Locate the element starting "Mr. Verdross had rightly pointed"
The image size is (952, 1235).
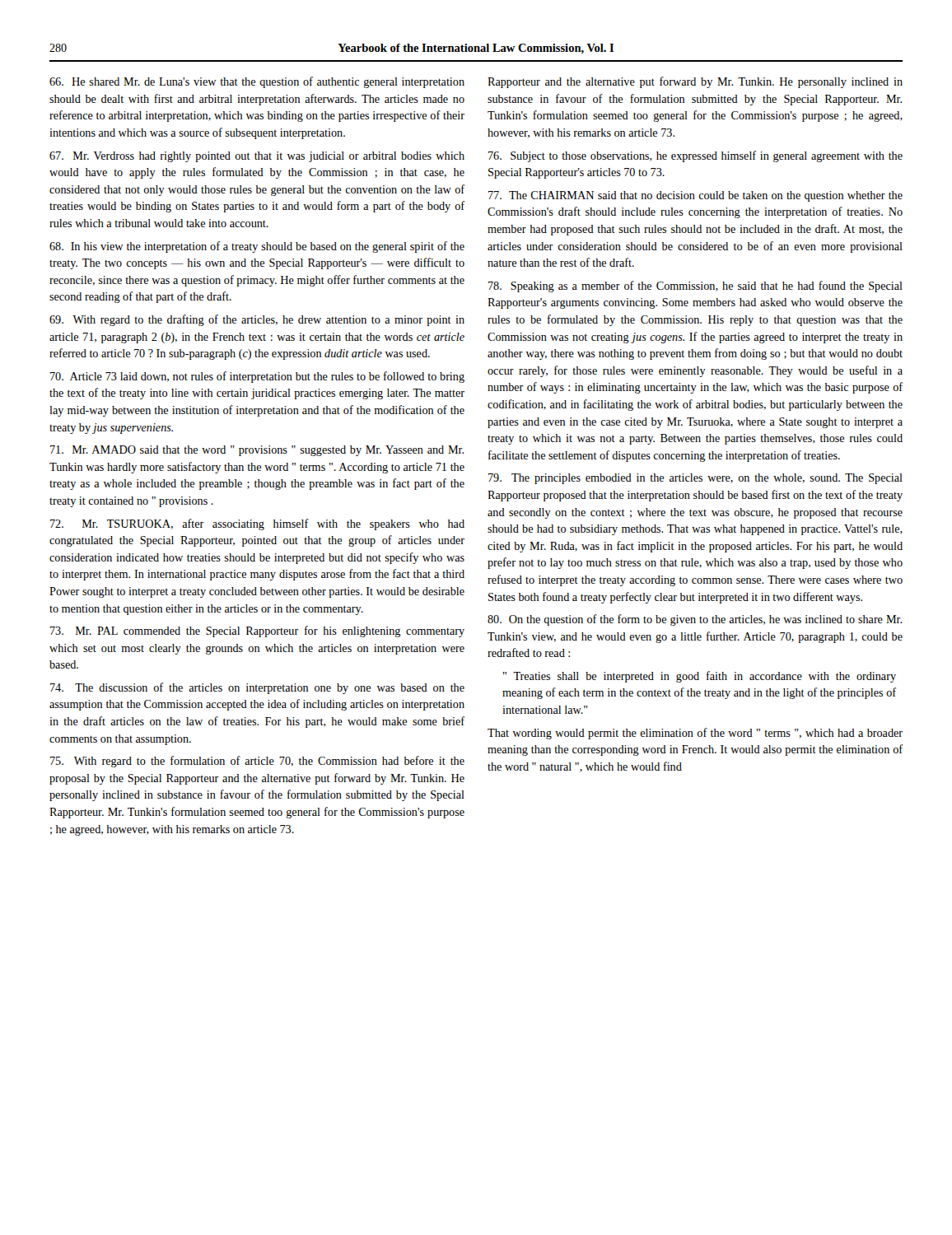click(x=257, y=189)
